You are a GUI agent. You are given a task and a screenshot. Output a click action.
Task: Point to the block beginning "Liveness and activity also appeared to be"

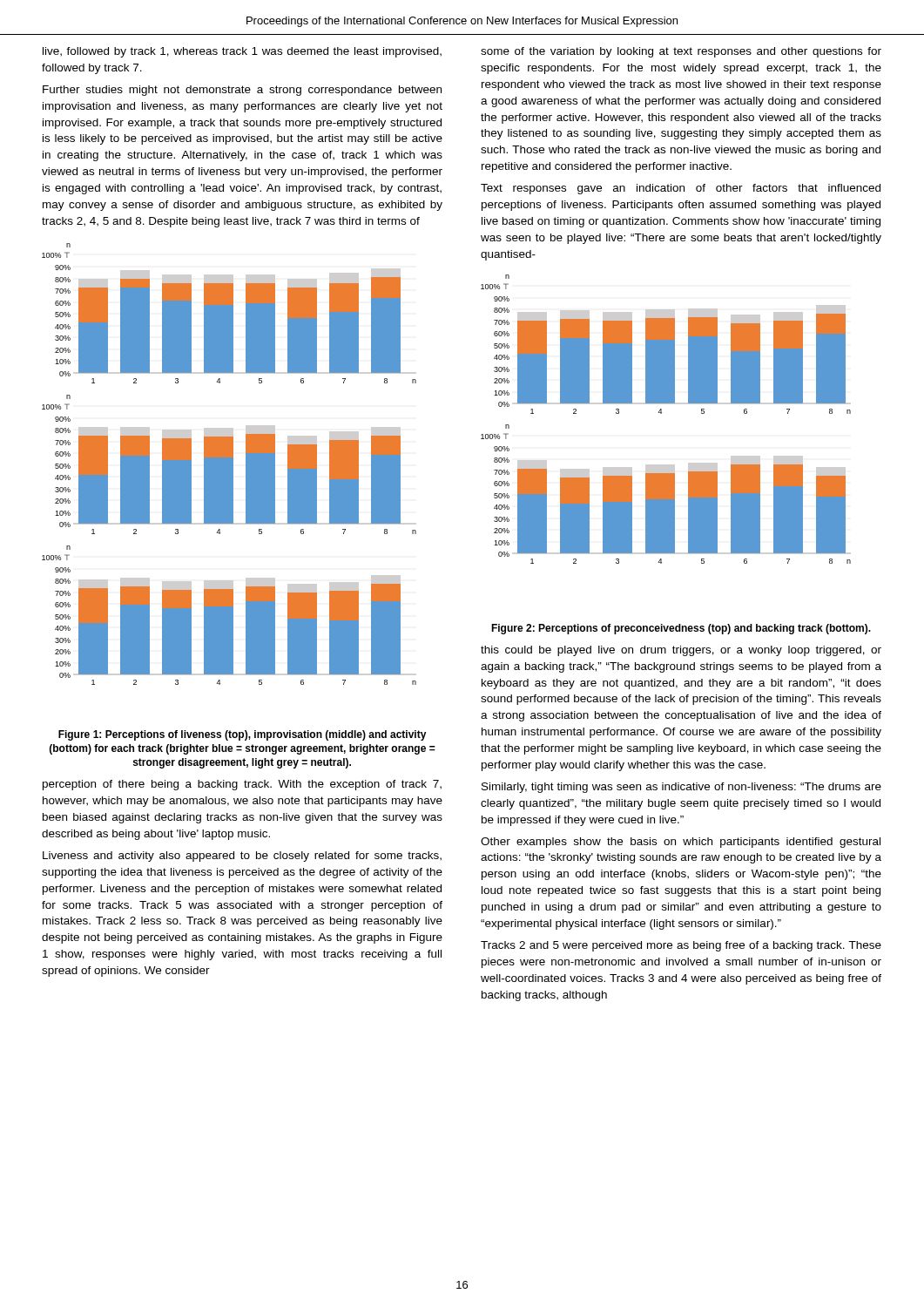point(242,913)
